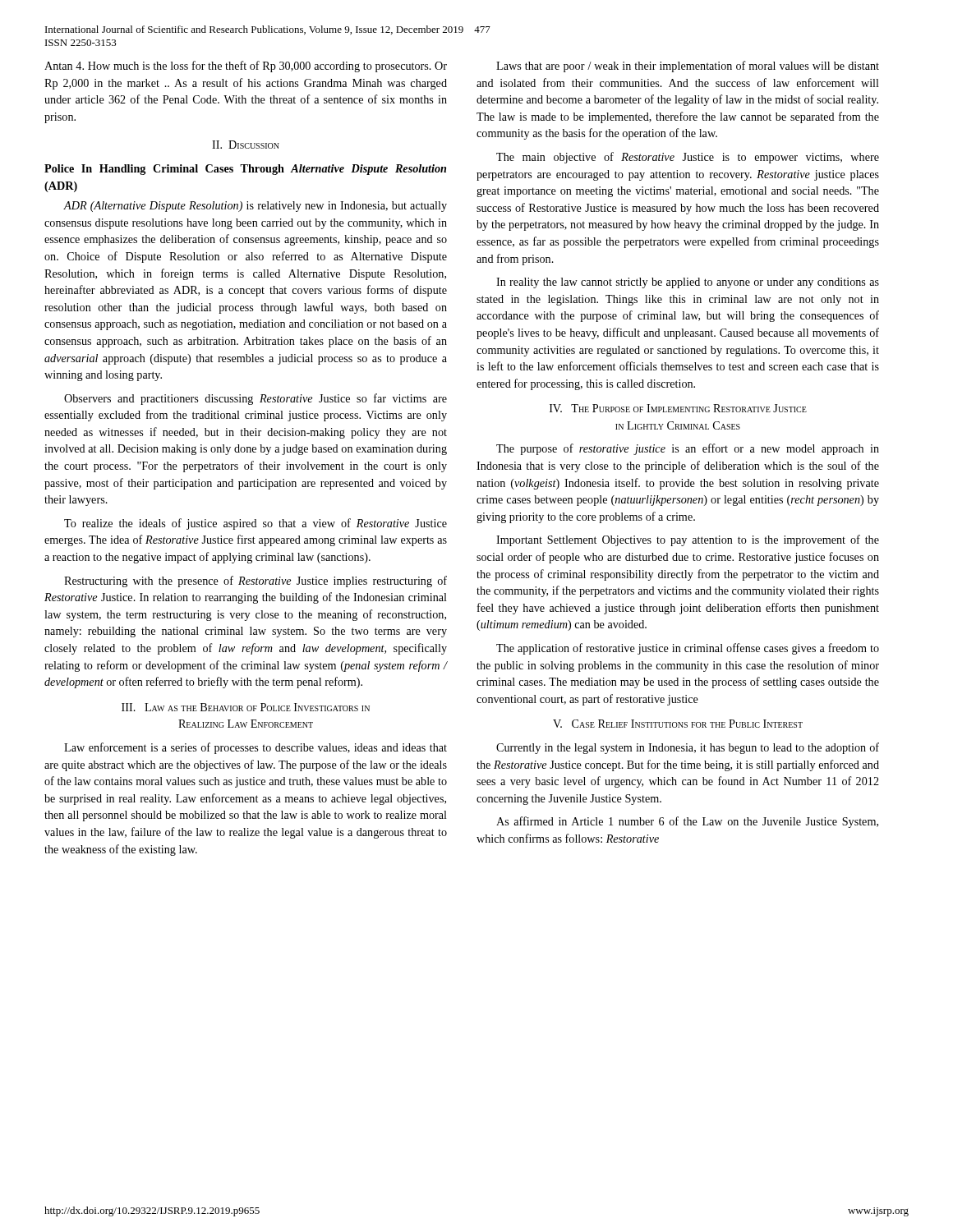This screenshot has width=953, height=1232.
Task: Point to the block beginning "ADR (Alternative Dispute Resolution) is relatively new"
Action: [246, 444]
